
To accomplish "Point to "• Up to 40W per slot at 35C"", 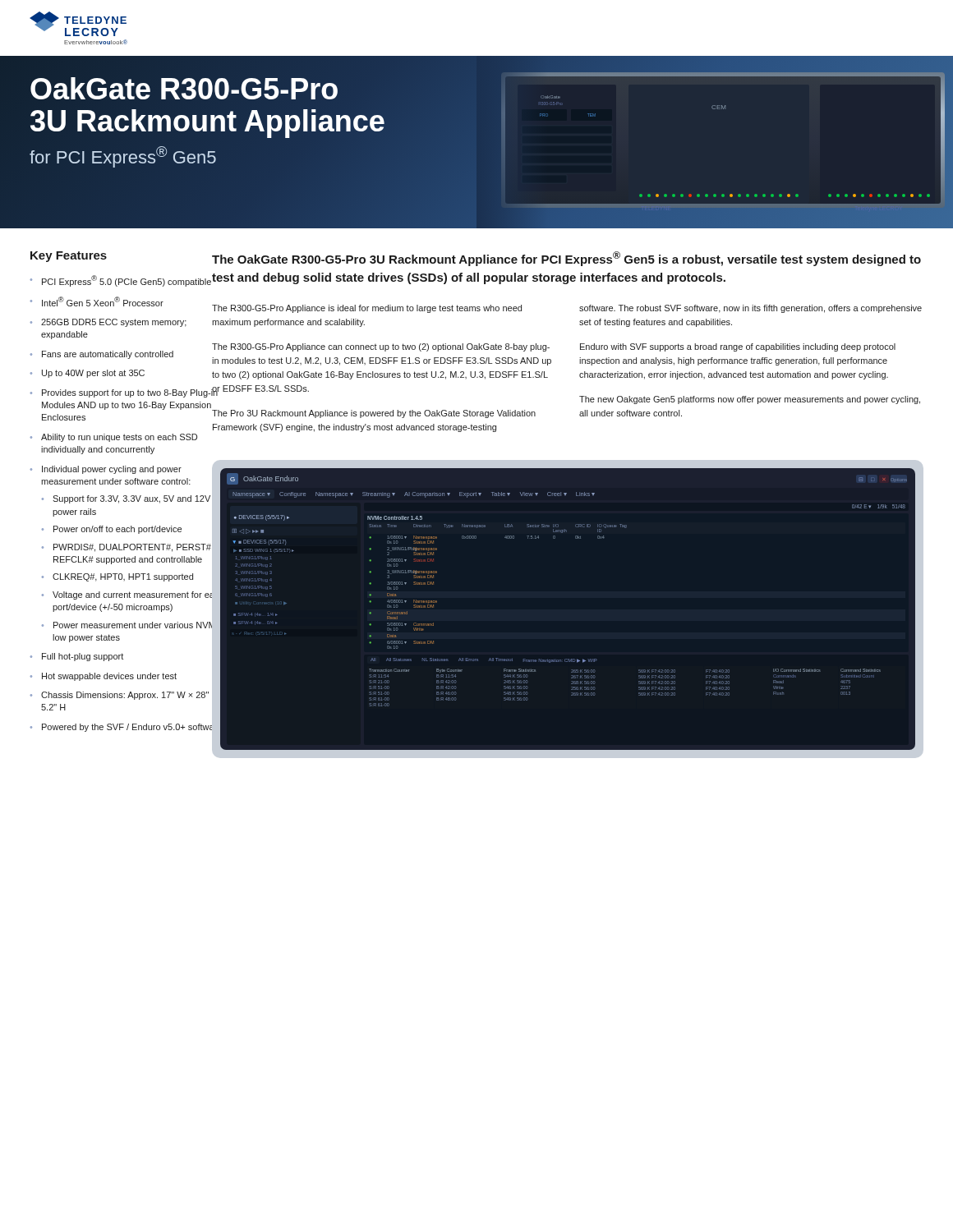I will pyautogui.click(x=87, y=374).
